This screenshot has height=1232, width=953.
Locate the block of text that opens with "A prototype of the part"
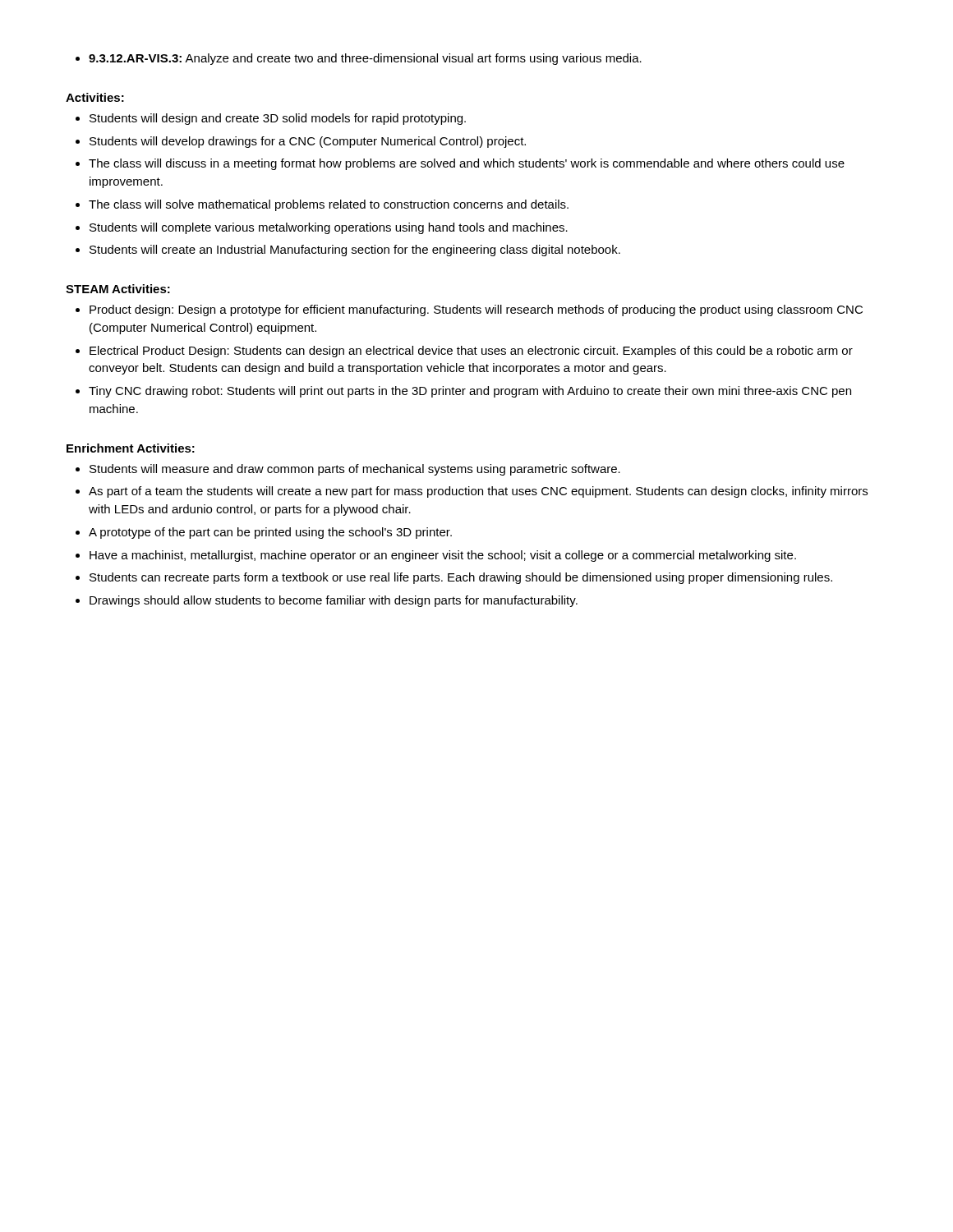(x=270, y=533)
